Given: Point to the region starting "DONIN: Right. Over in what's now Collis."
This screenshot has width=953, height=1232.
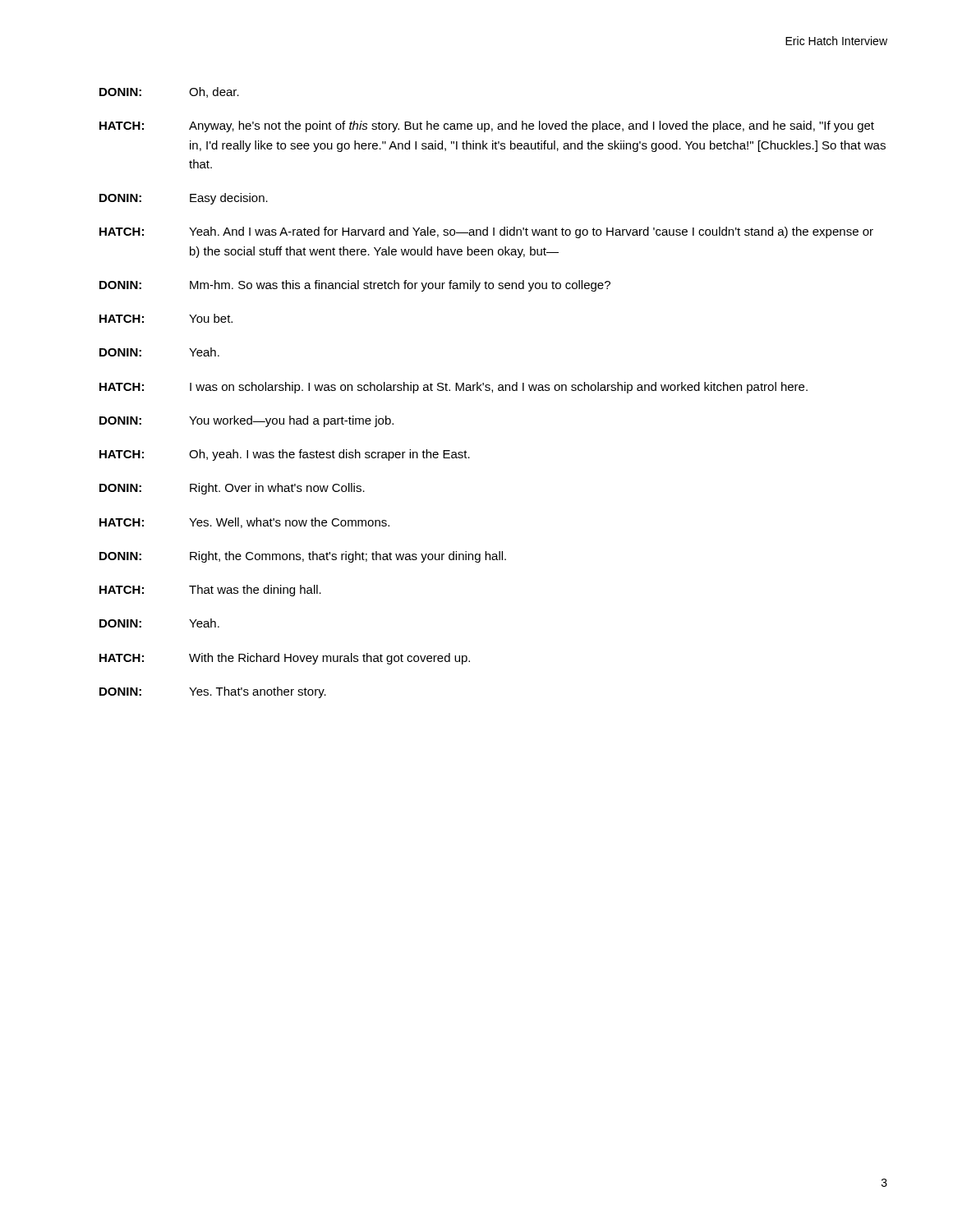Looking at the screenshot, I should [x=232, y=489].
